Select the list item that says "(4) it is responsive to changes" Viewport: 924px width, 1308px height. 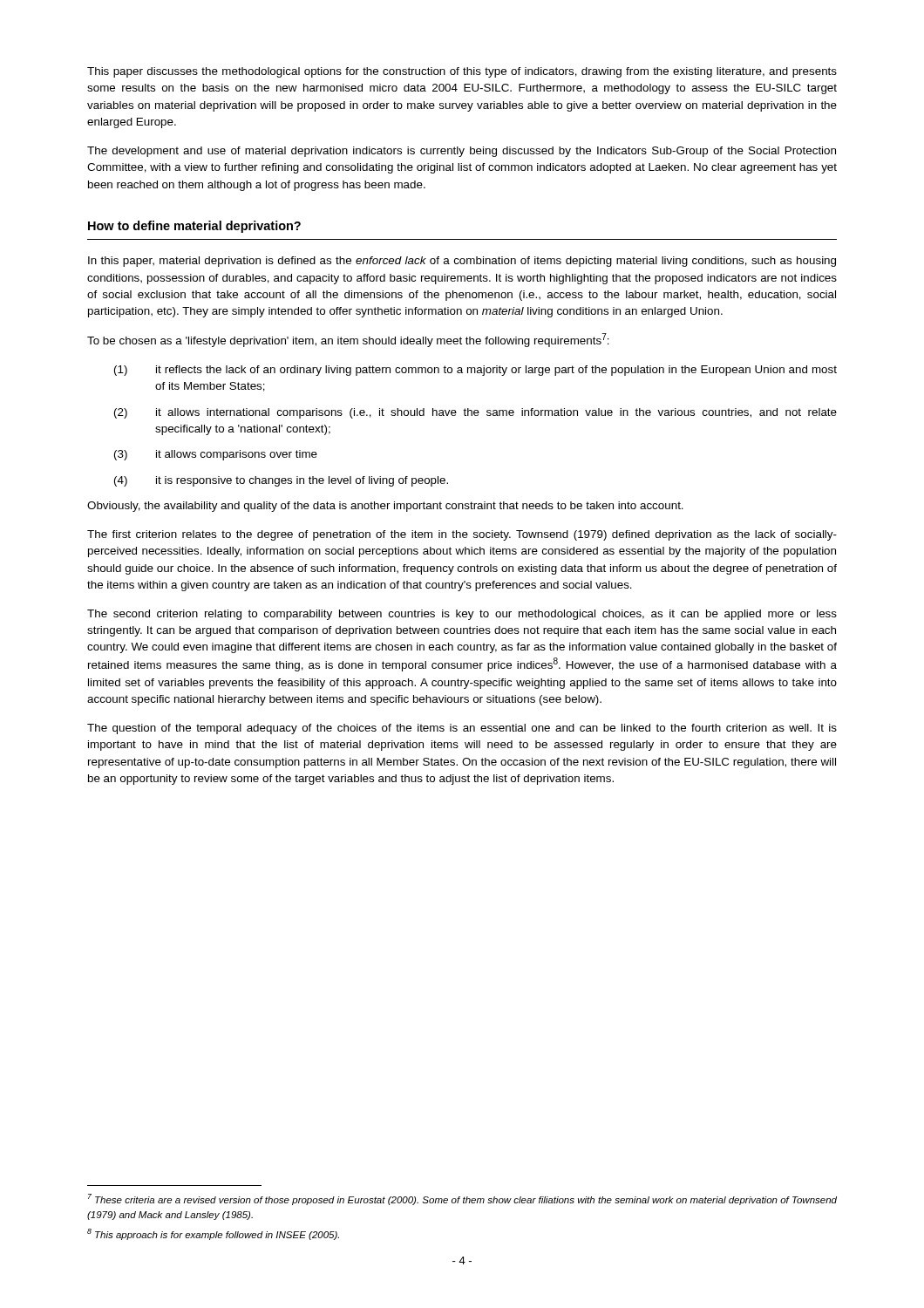[x=281, y=481]
